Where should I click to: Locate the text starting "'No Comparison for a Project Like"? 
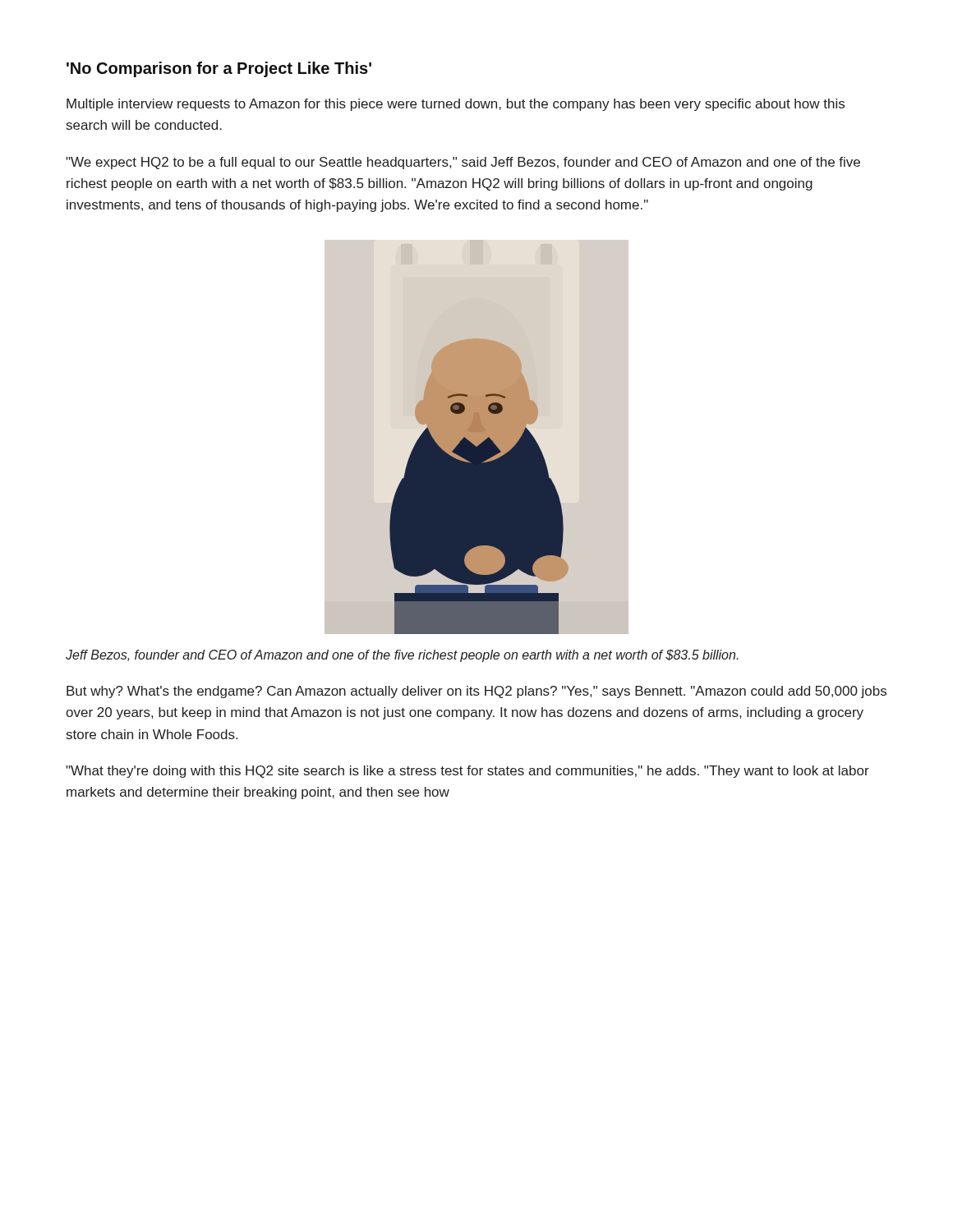tap(219, 68)
